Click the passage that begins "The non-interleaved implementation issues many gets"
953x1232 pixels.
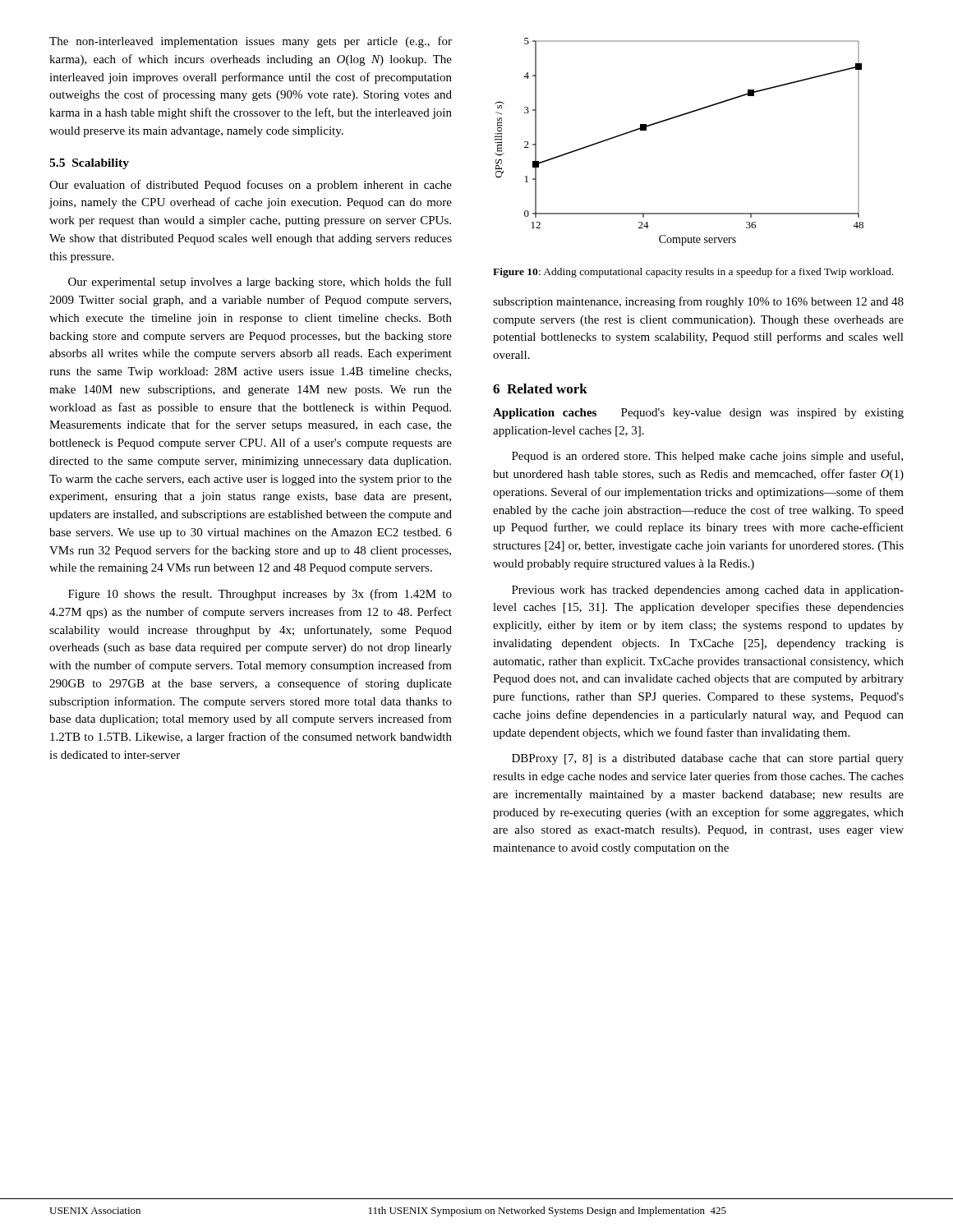coord(251,86)
